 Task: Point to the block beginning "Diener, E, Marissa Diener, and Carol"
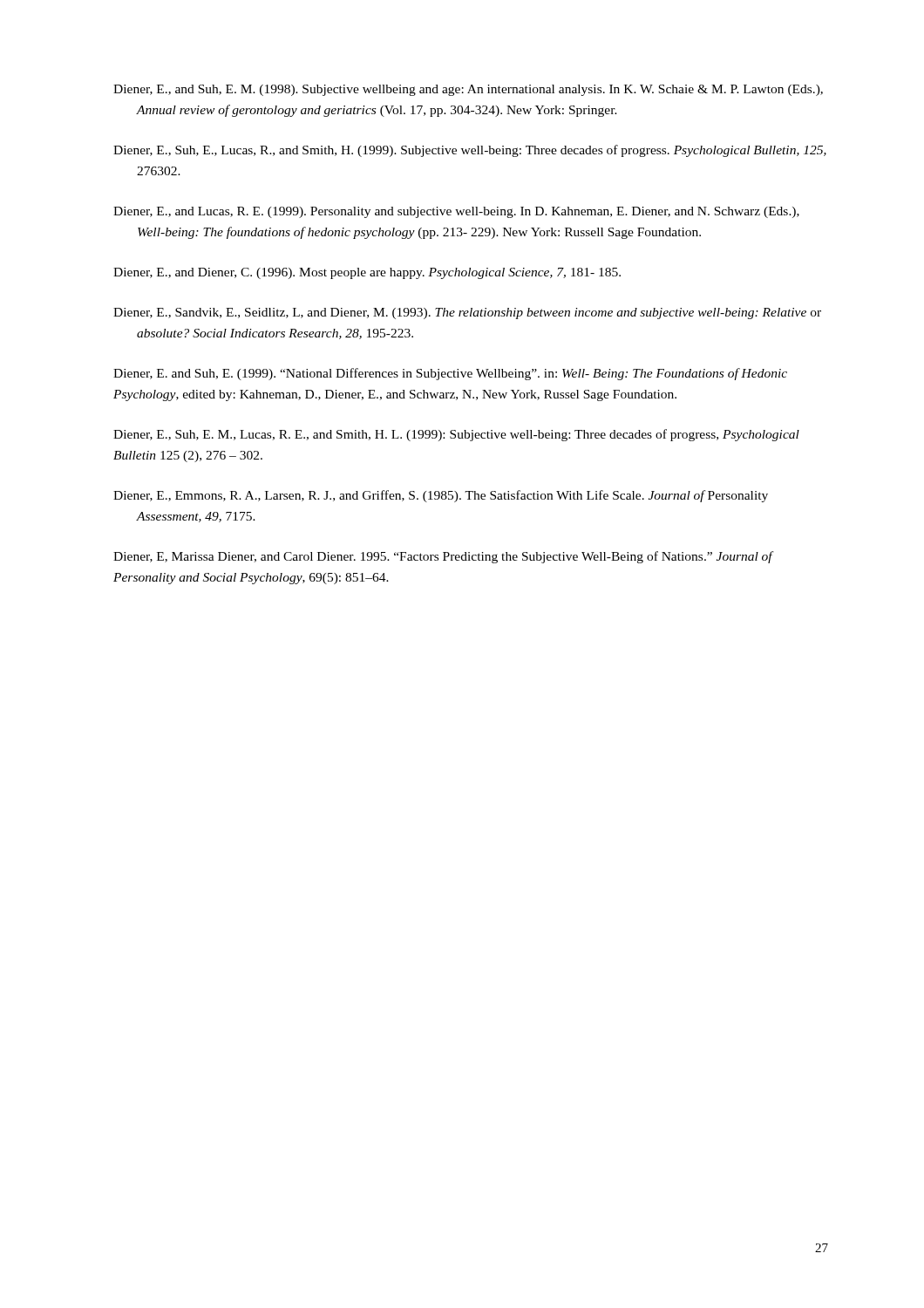click(443, 567)
